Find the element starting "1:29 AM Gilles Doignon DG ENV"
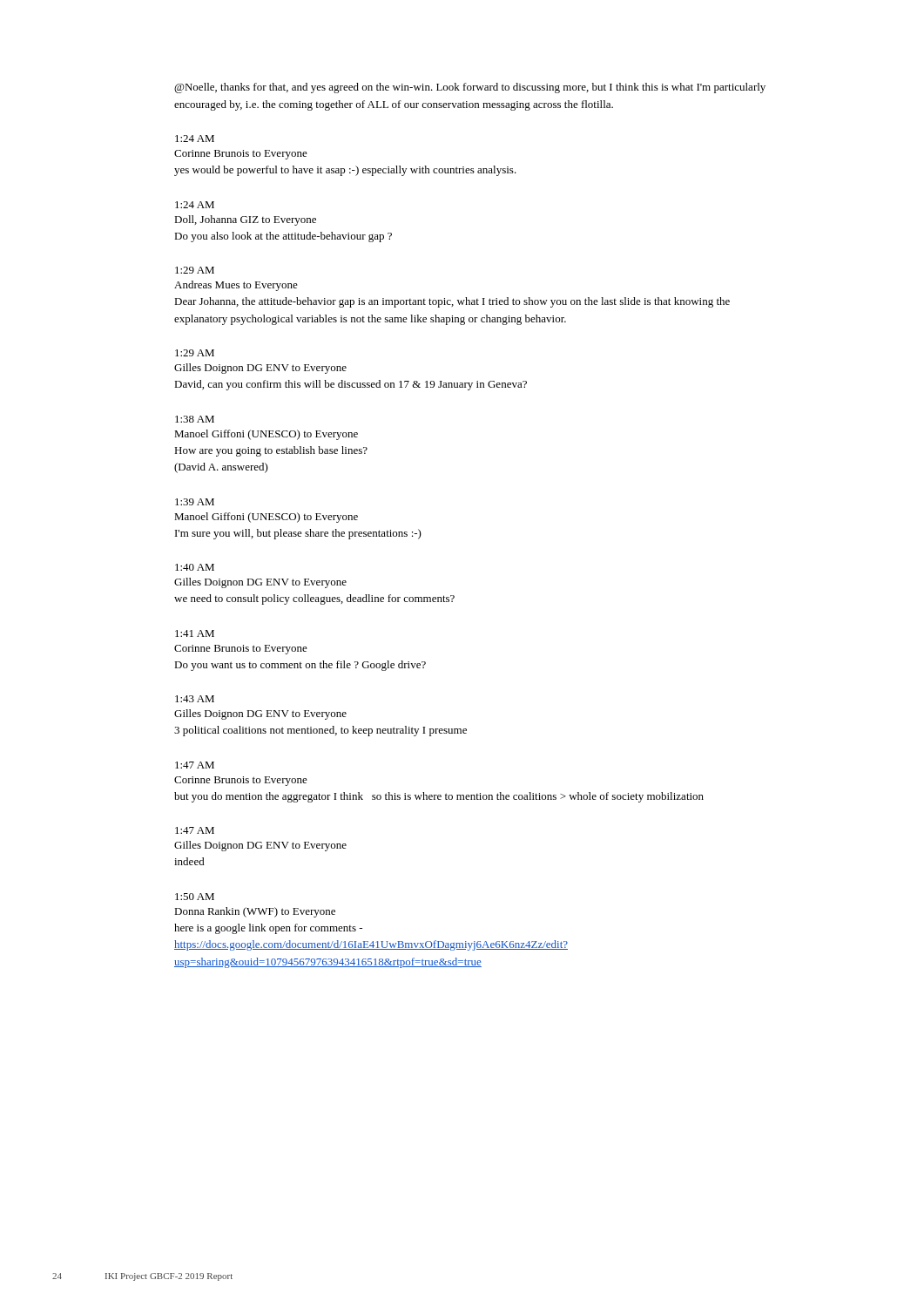924x1307 pixels. click(195, 353)
